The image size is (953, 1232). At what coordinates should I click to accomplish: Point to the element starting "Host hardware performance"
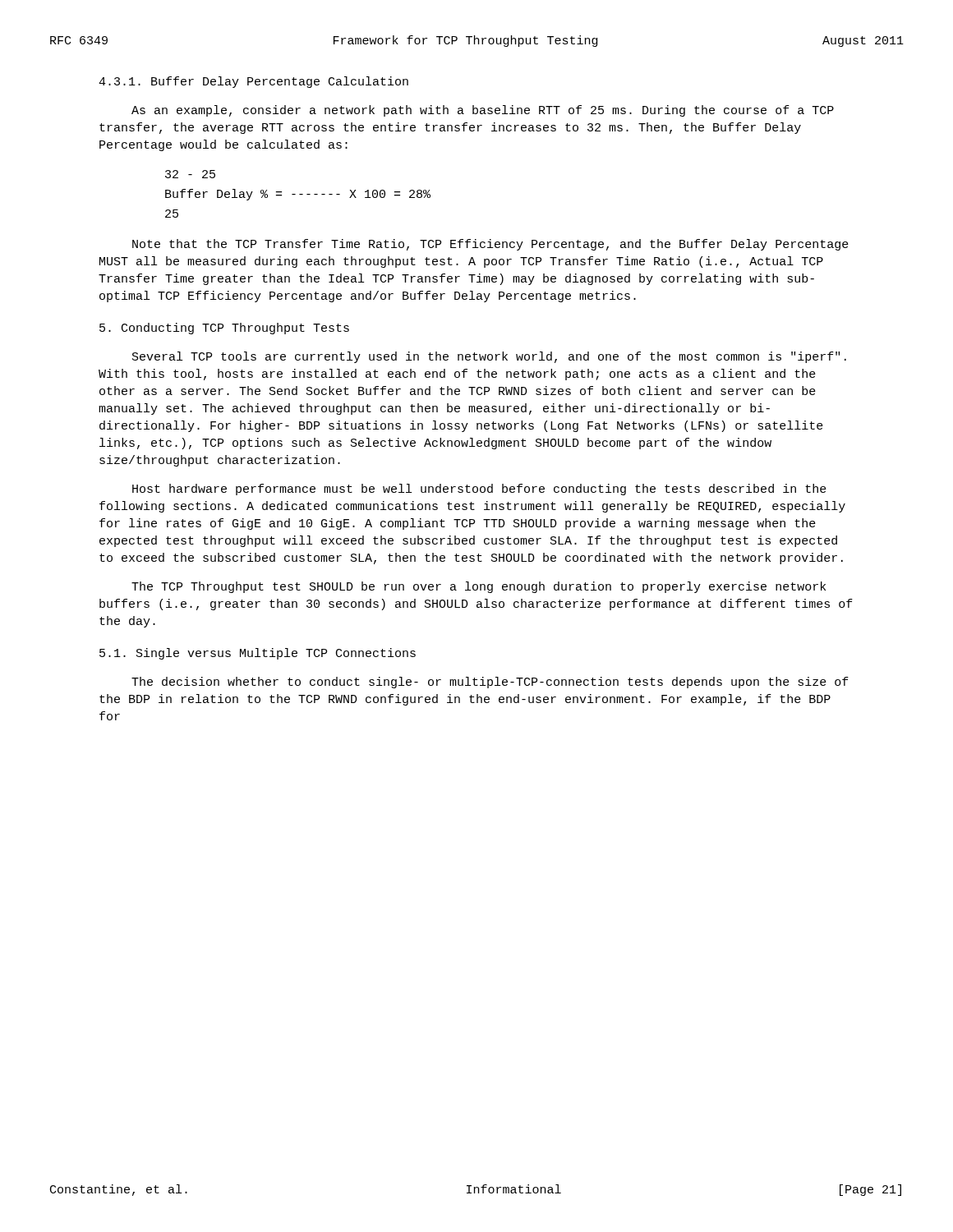tap(476, 524)
